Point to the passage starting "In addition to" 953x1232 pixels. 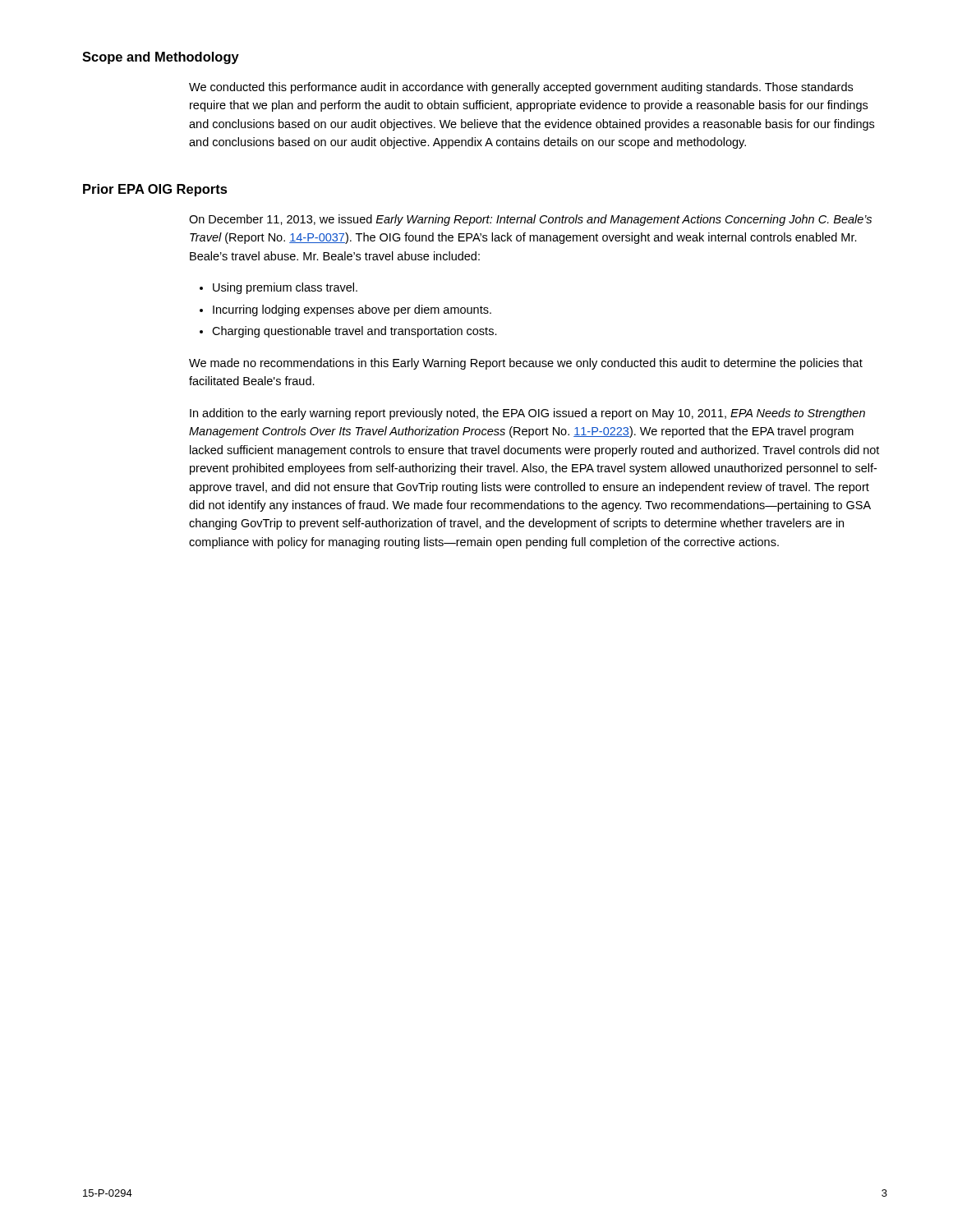click(x=534, y=477)
